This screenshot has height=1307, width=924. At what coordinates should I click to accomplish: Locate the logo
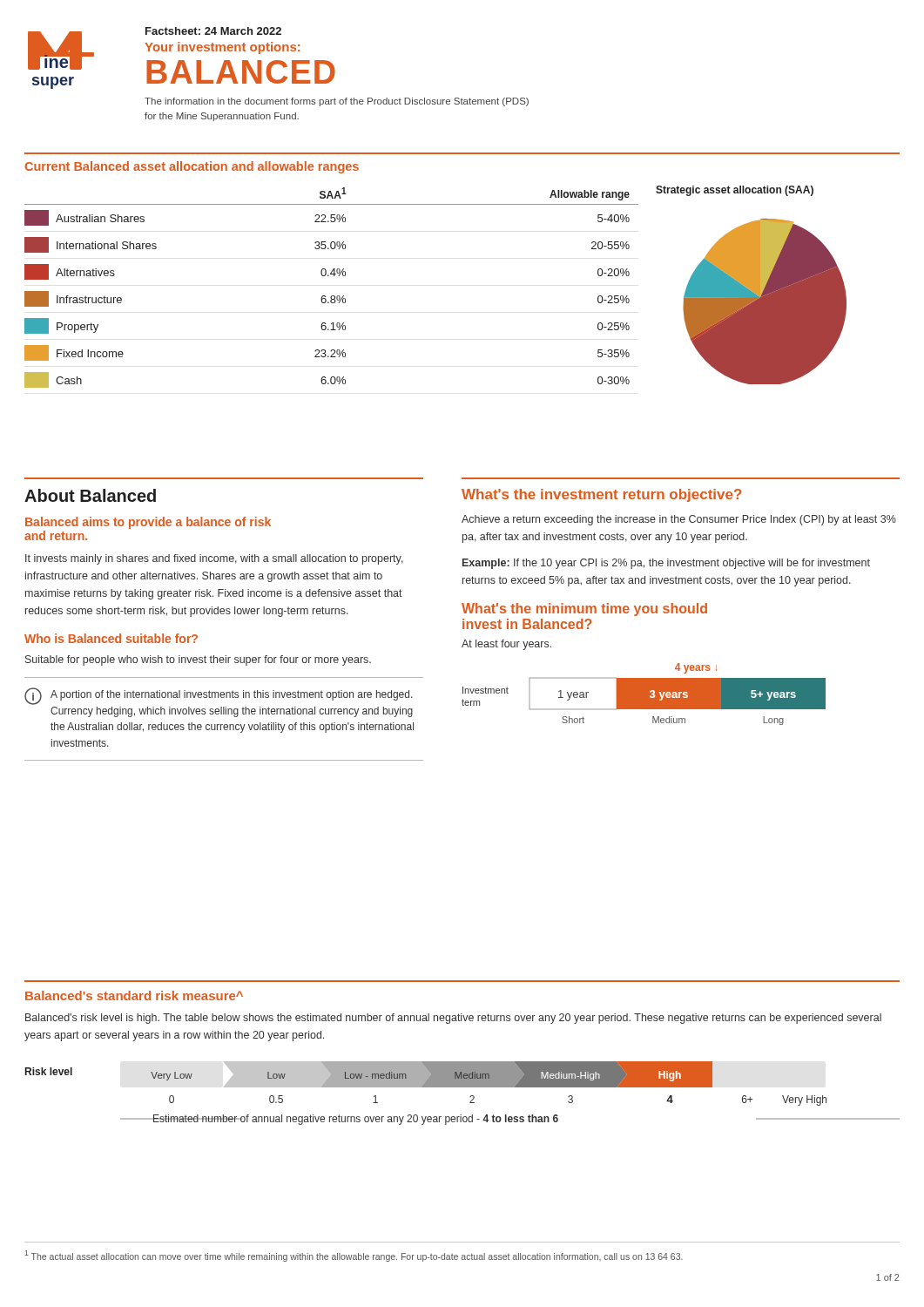[72, 64]
